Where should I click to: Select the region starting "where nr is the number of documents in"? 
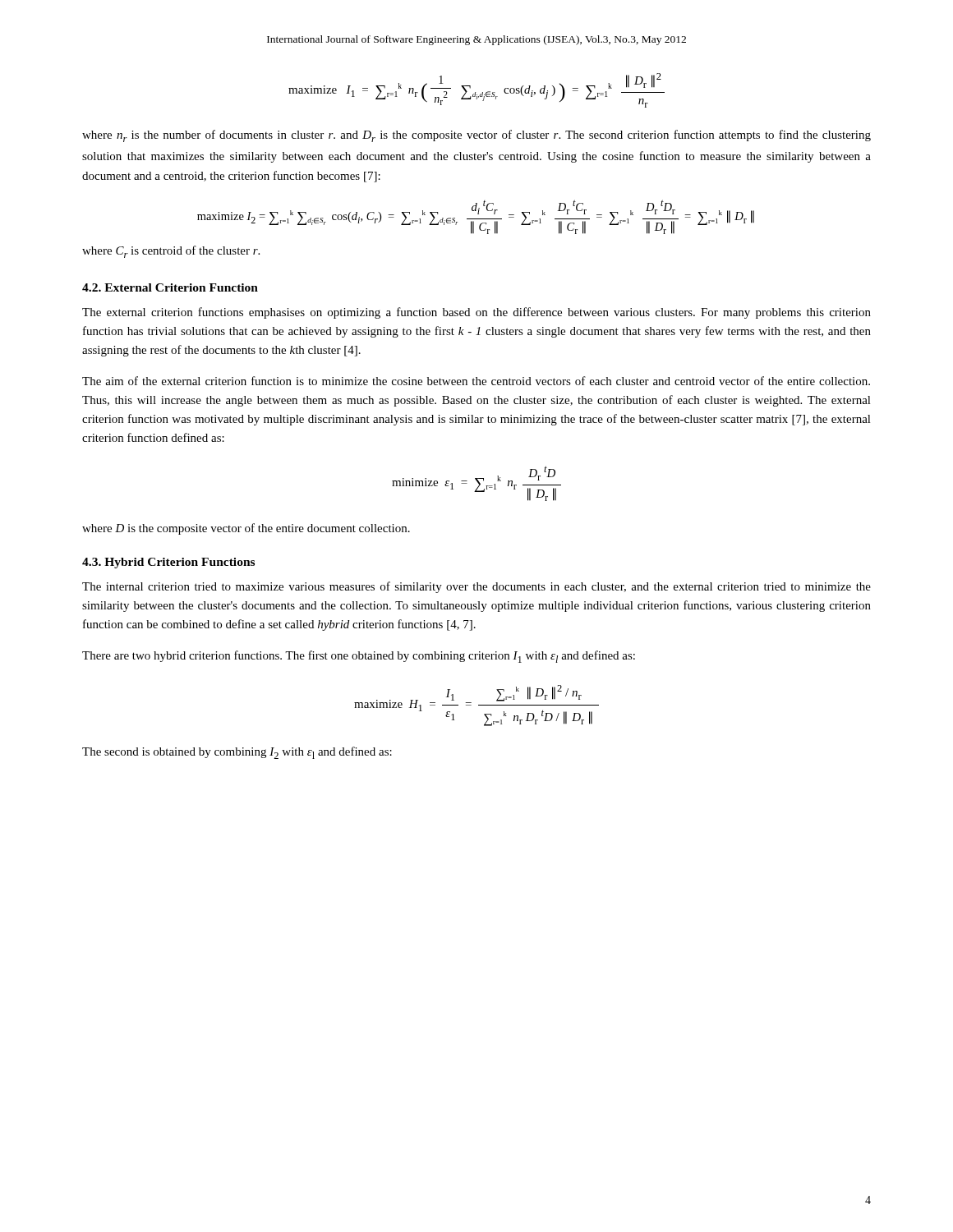coord(476,155)
